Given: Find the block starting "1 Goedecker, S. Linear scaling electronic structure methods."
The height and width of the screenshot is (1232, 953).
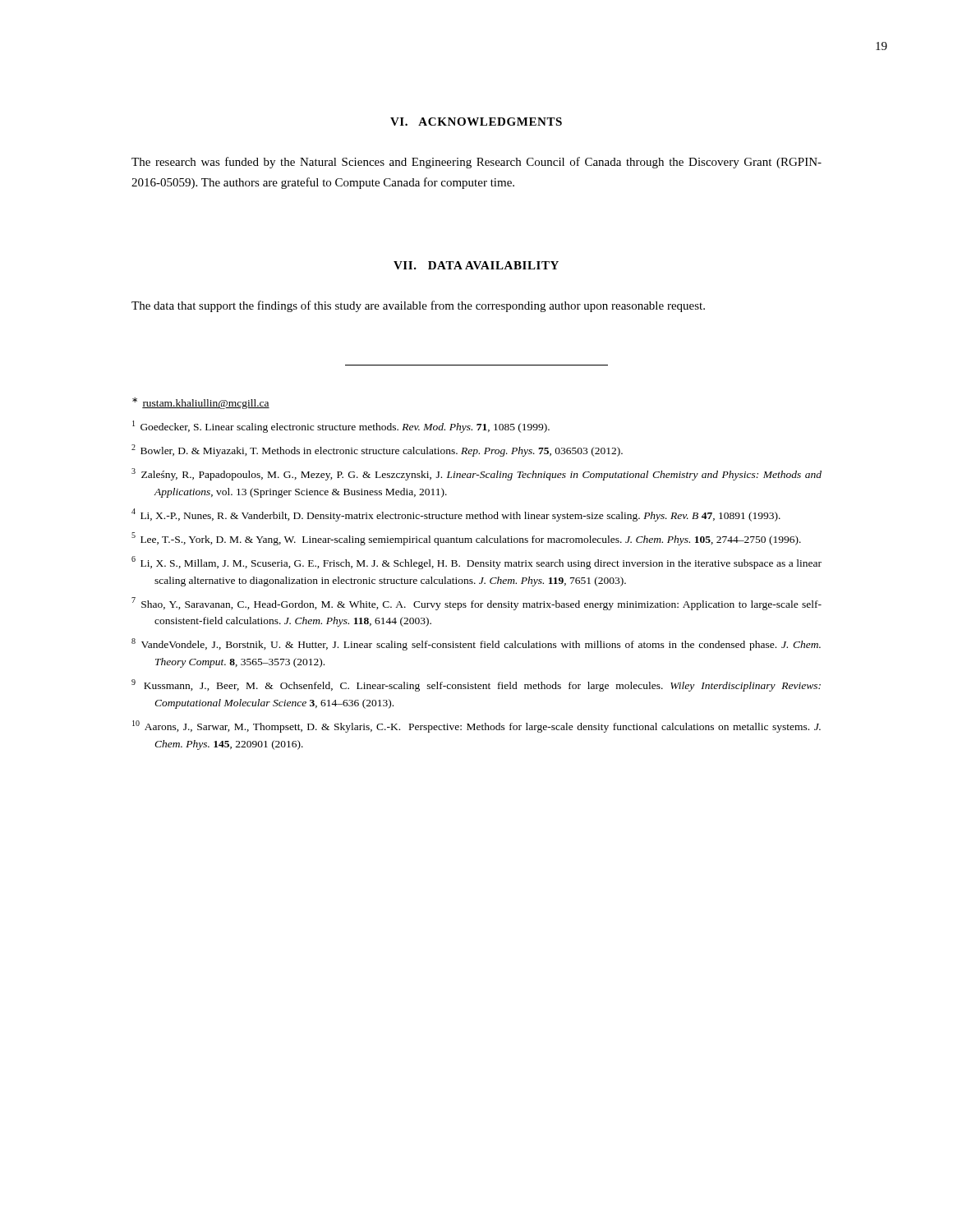Looking at the screenshot, I should point(341,426).
